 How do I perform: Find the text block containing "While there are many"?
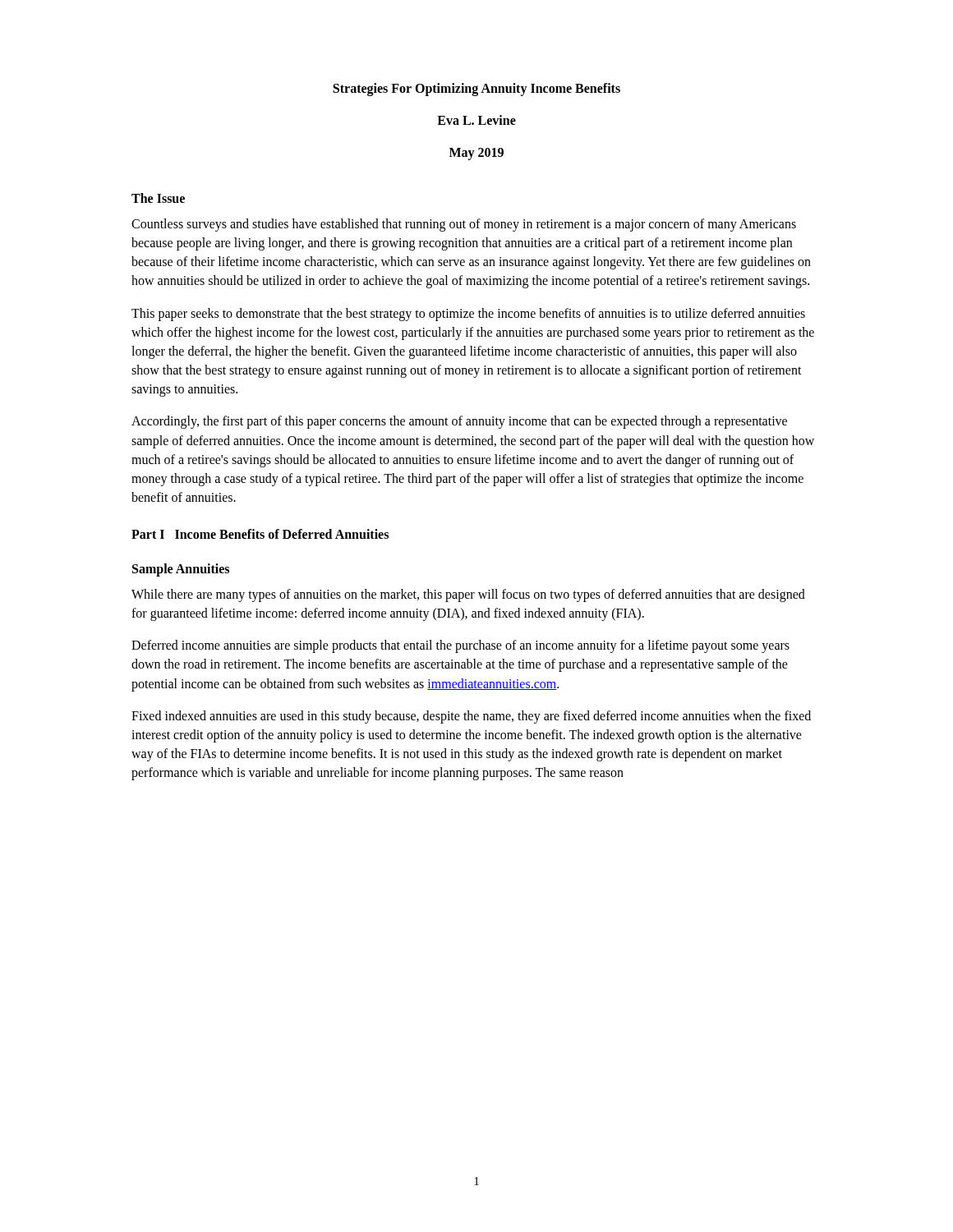pyautogui.click(x=468, y=604)
